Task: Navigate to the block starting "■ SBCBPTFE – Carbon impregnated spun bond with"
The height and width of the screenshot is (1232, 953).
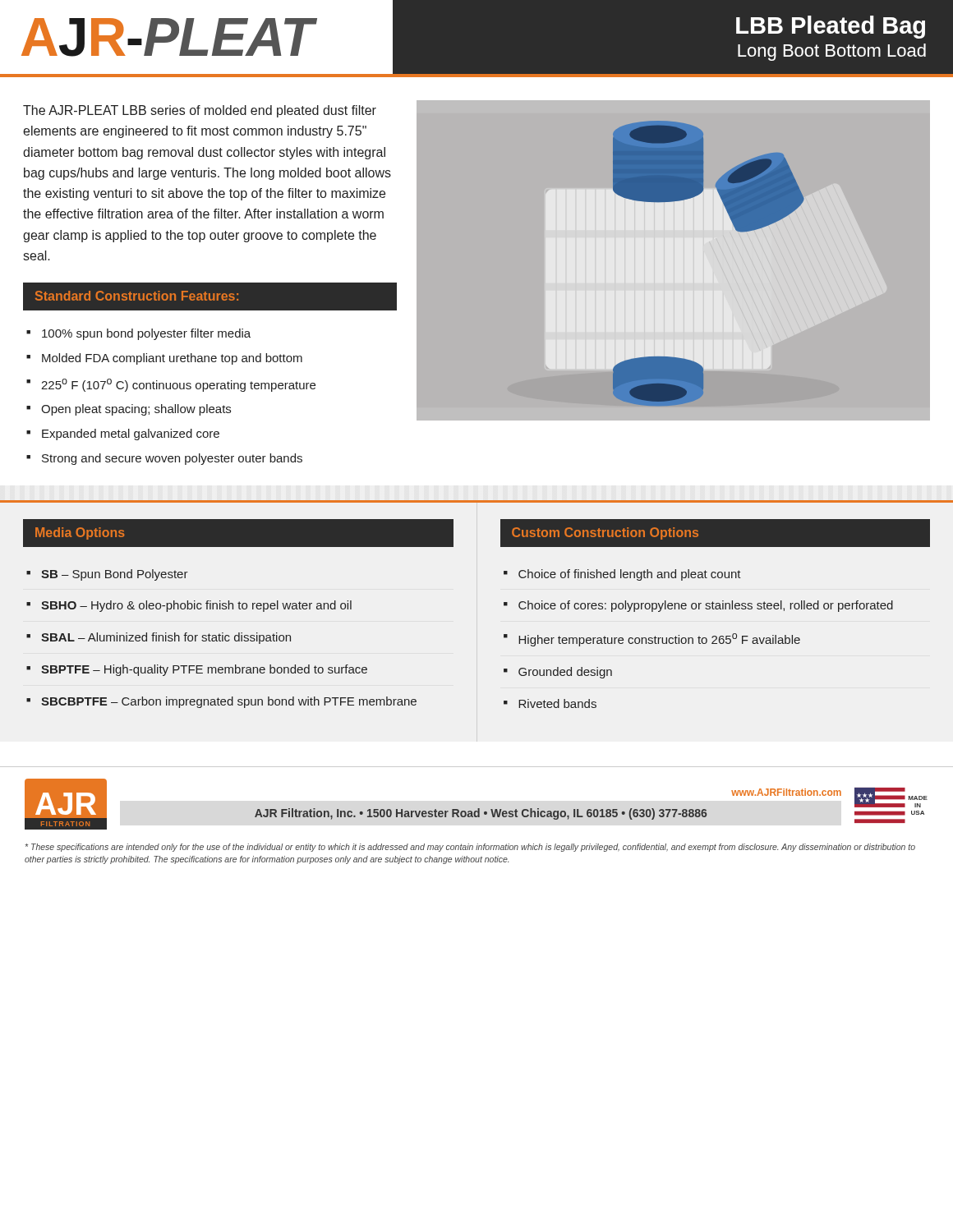Action: point(222,701)
